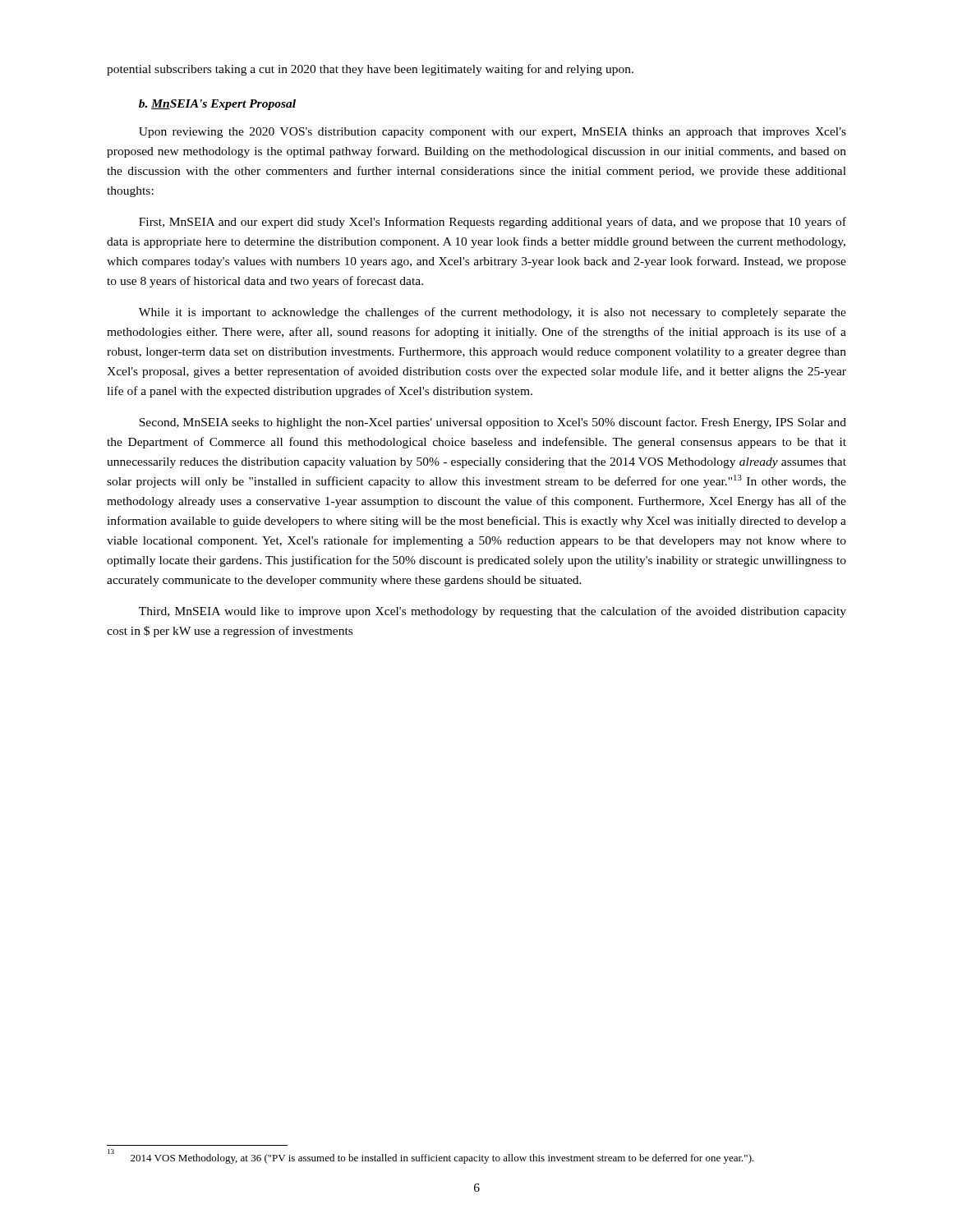Click the section header that begins "b. MnSEIA's Expert"
Image resolution: width=953 pixels, height=1232 pixels.
(217, 103)
